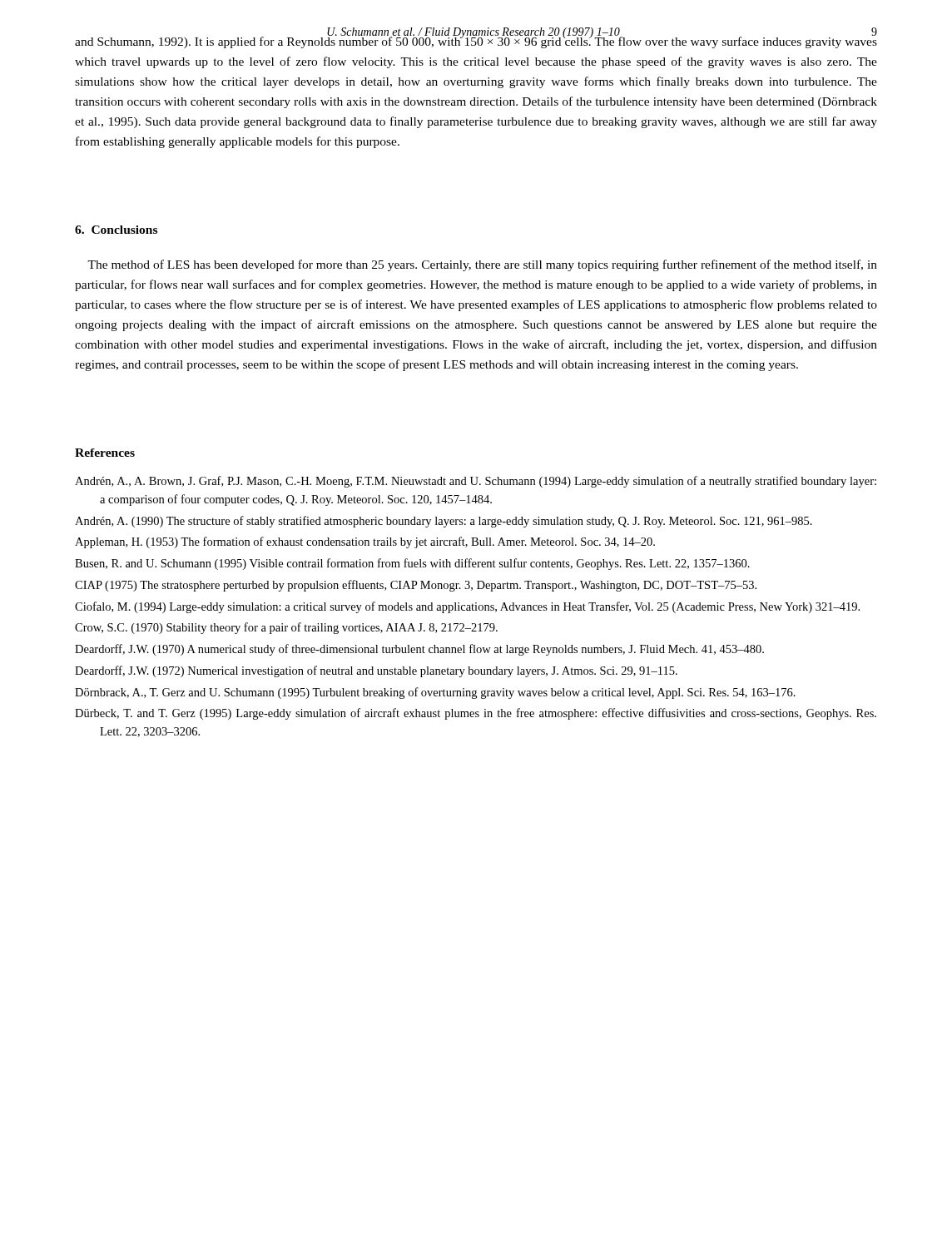The width and height of the screenshot is (952, 1248).
Task: Click on the region starting "Deardorff, J.W. (1972) Numerical investigation of neutral and"
Action: (376, 671)
